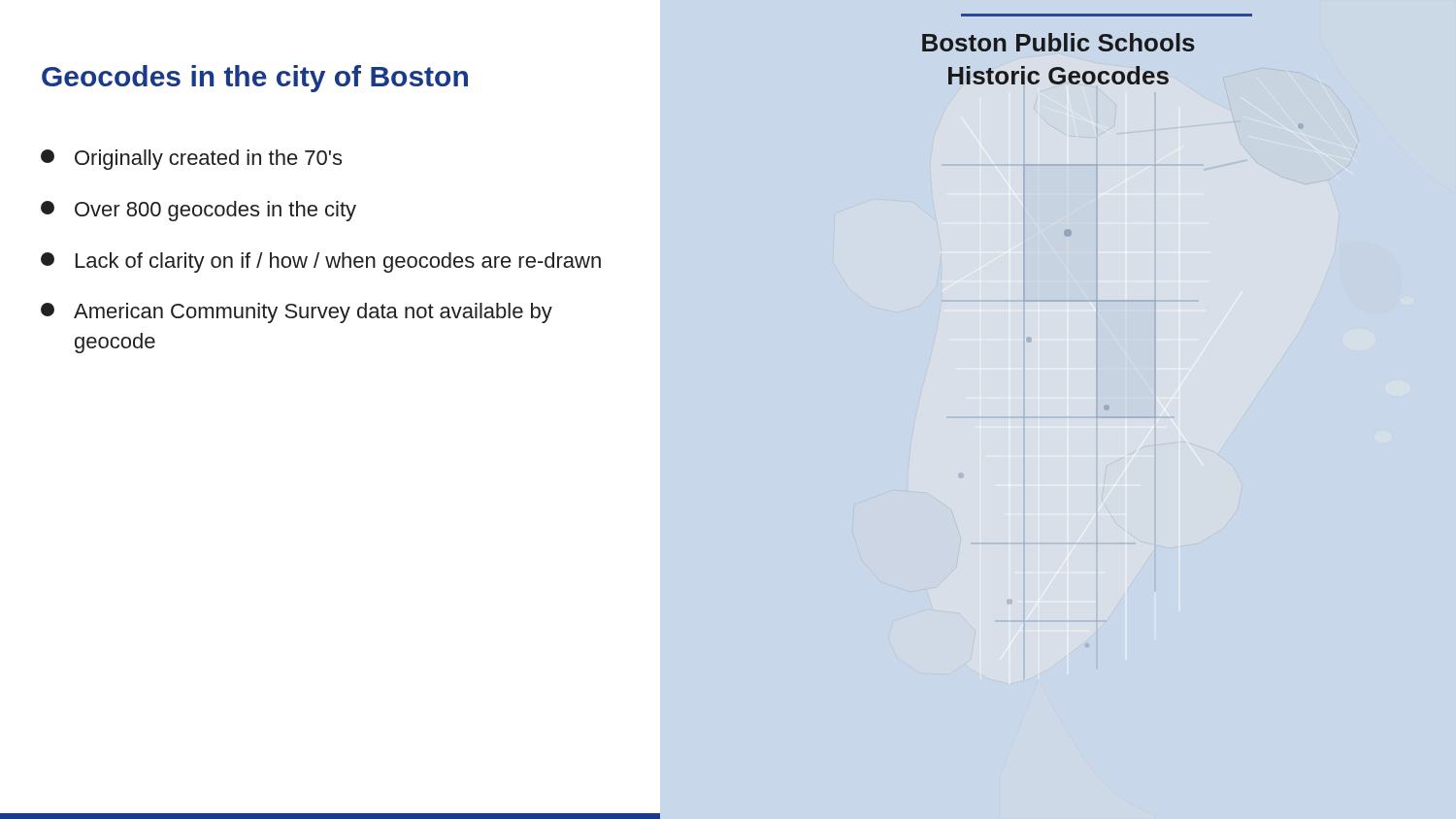Locate a map
The width and height of the screenshot is (1456, 819).
tap(1058, 410)
